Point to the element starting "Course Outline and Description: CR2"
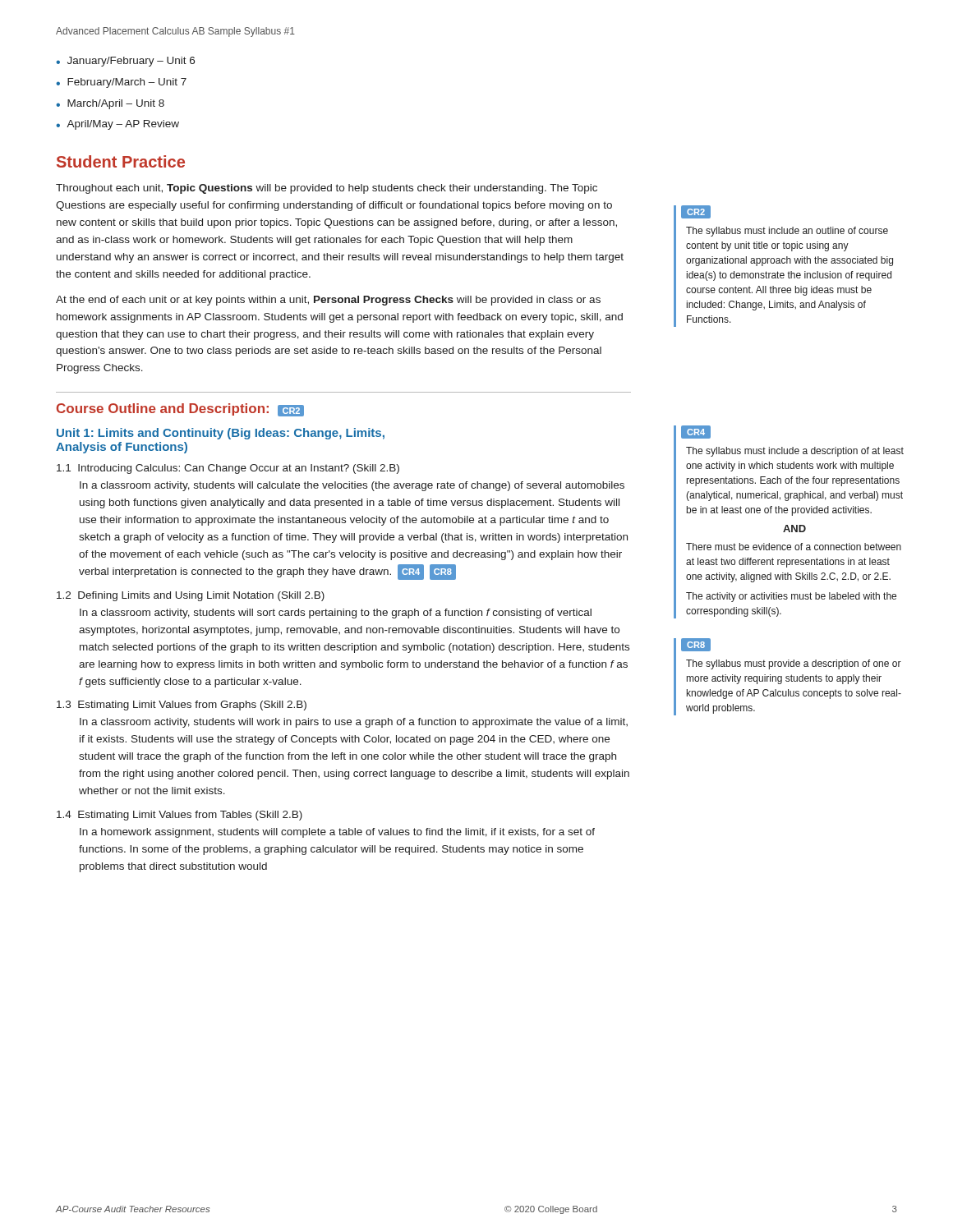 tap(180, 409)
